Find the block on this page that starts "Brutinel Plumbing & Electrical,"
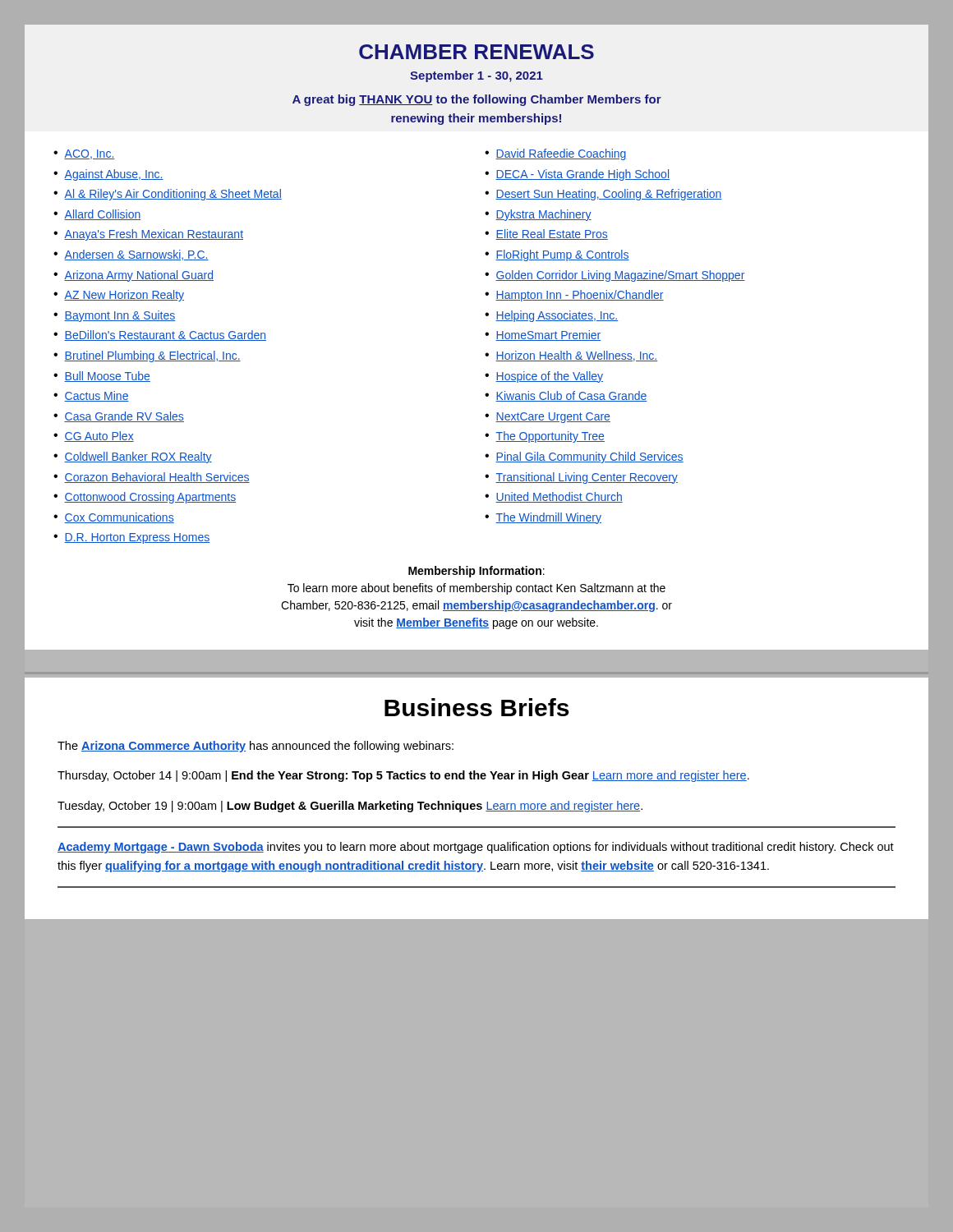The width and height of the screenshot is (953, 1232). (152, 356)
